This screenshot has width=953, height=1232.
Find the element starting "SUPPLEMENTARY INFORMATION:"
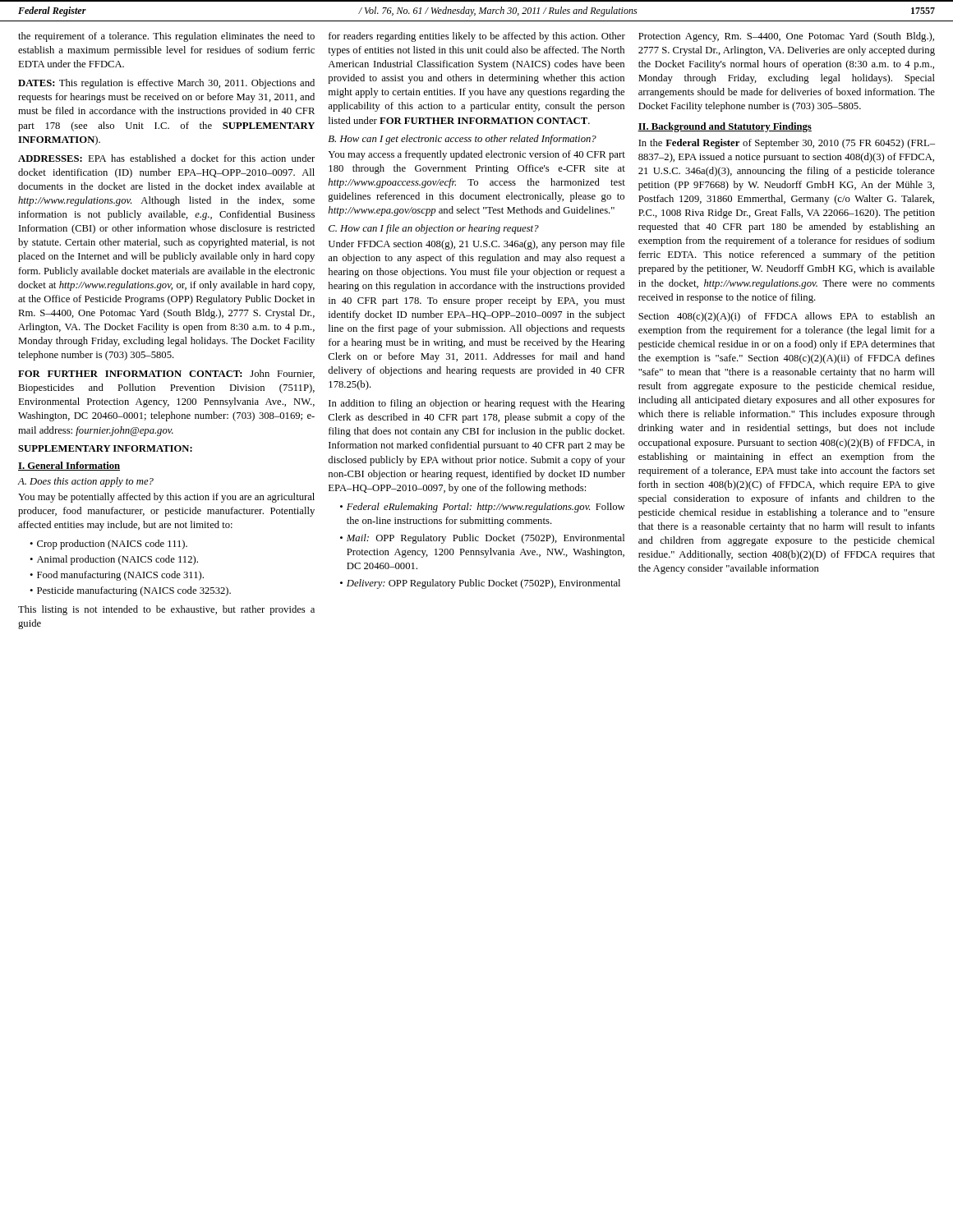(x=105, y=448)
